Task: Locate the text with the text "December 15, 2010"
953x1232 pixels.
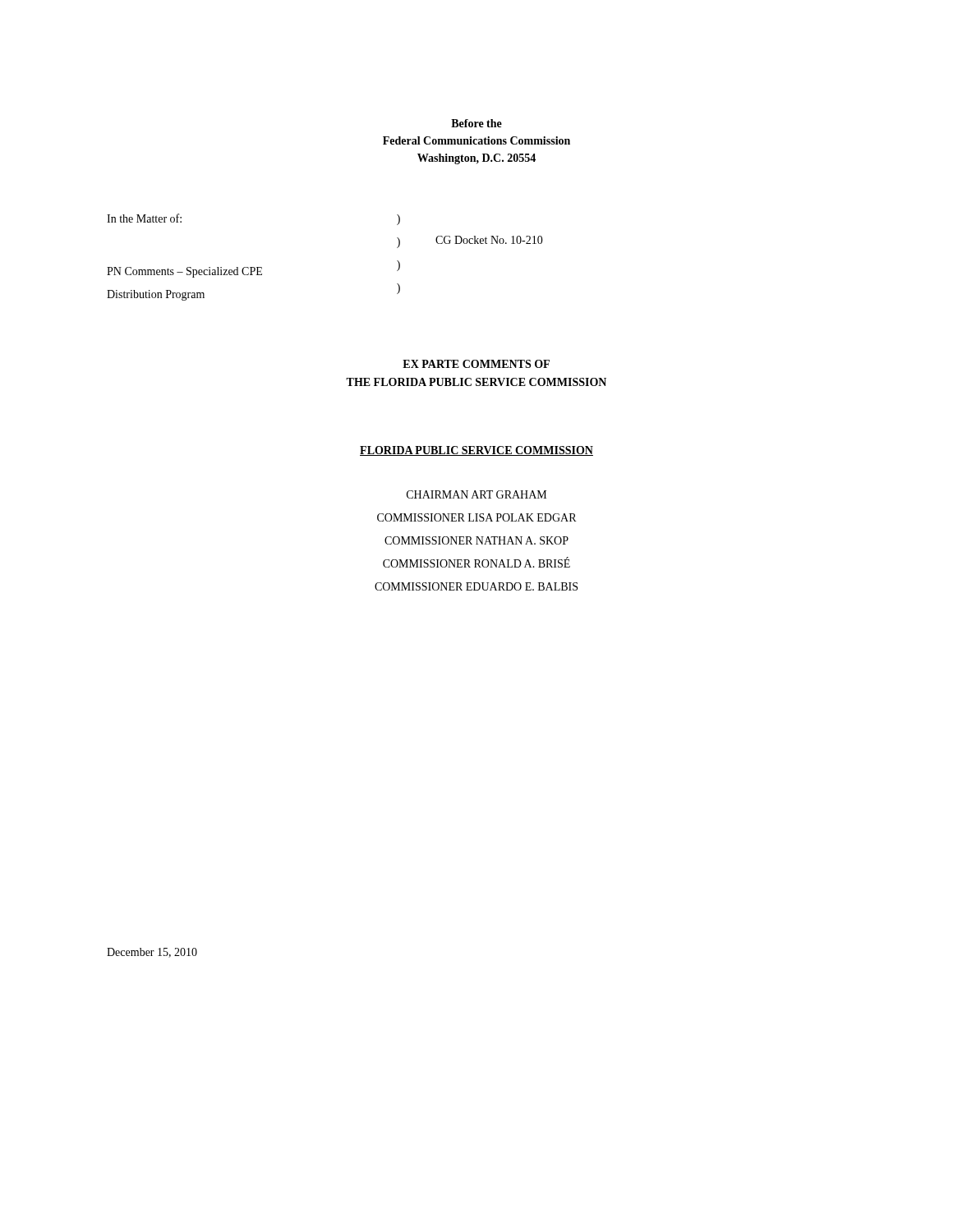Action: point(152,952)
